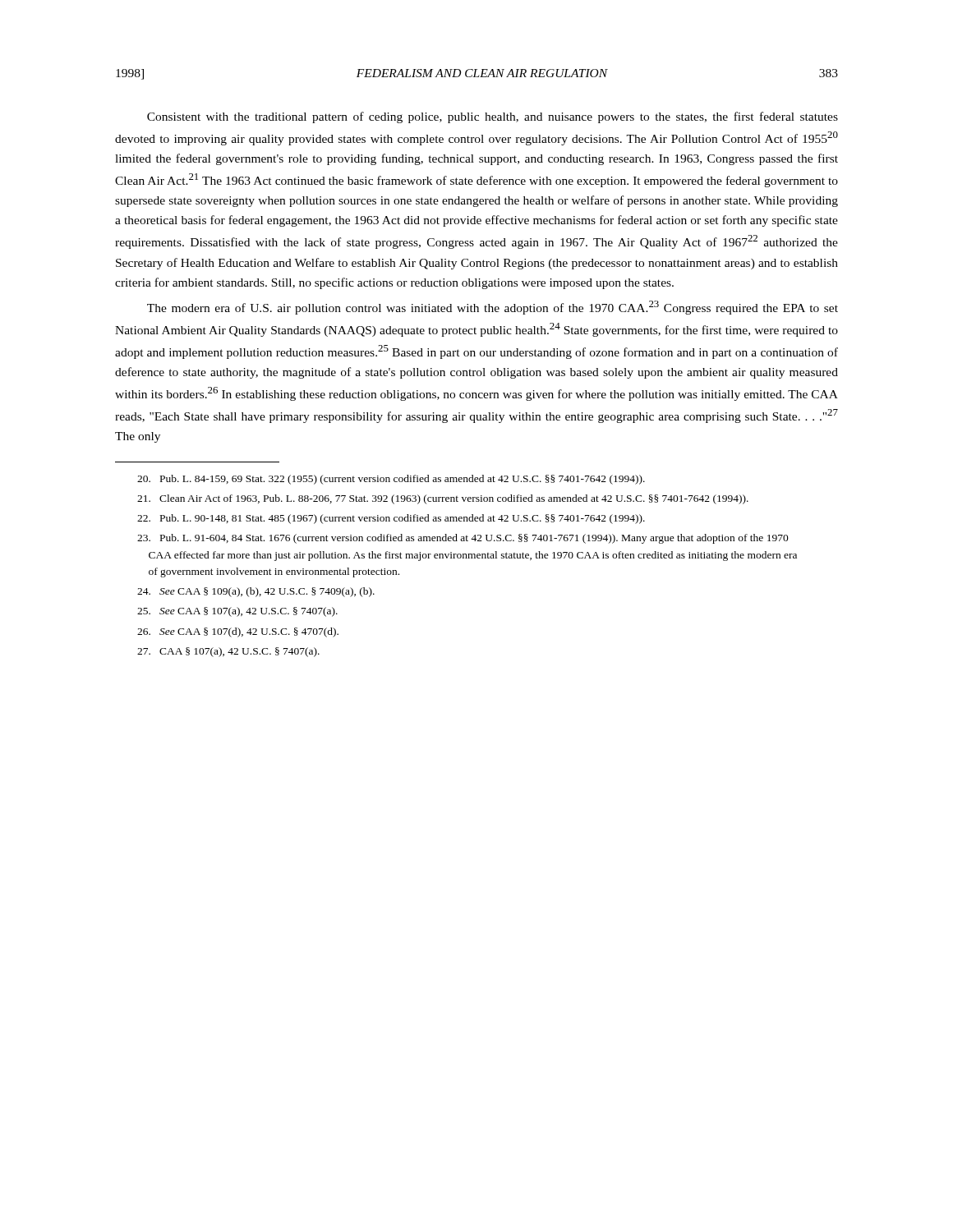
Task: Locate the block of text that opens with "See CAA § 109(a), (b),"
Action: (x=256, y=592)
